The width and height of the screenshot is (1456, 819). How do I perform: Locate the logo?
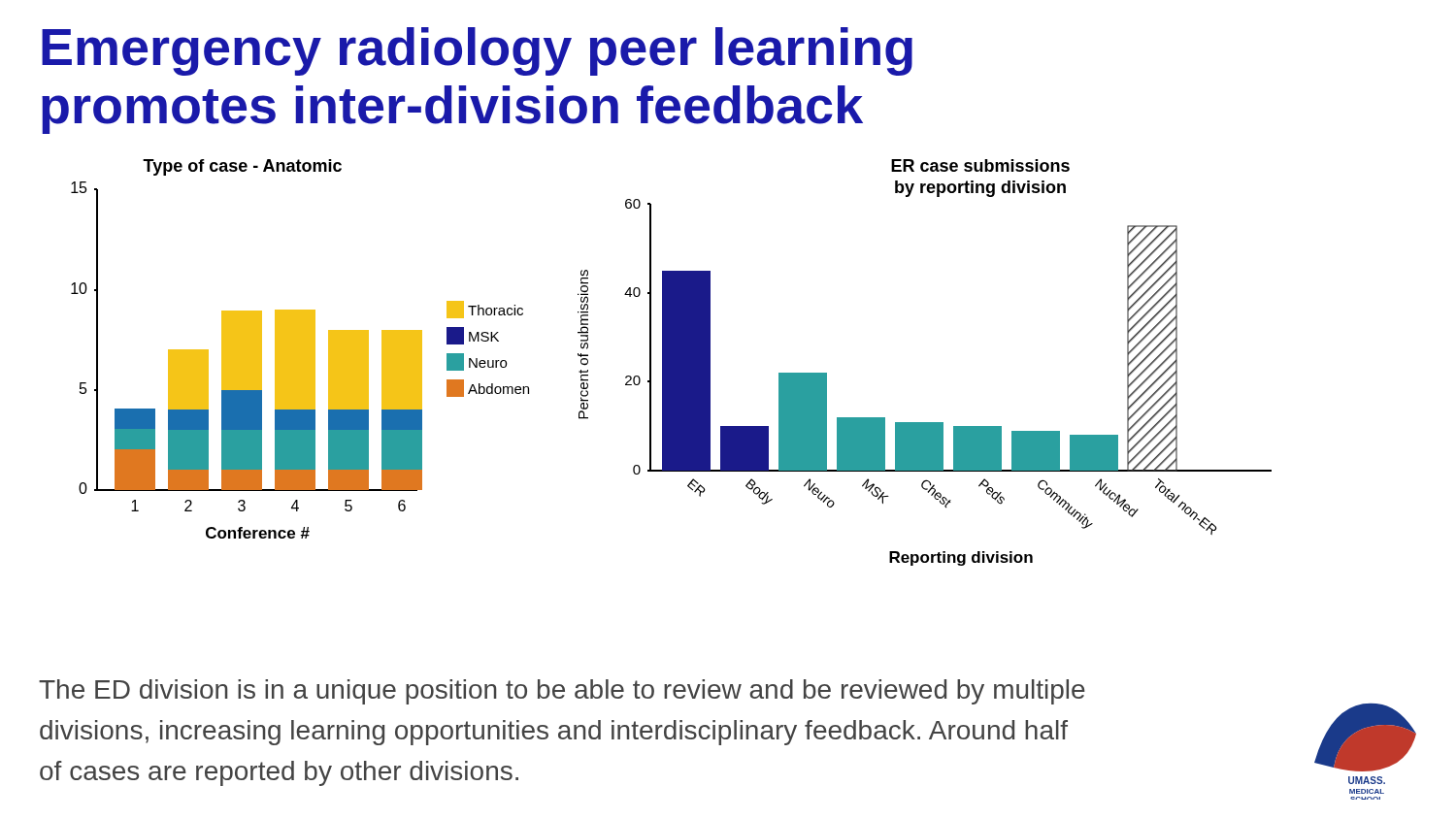point(1367,737)
